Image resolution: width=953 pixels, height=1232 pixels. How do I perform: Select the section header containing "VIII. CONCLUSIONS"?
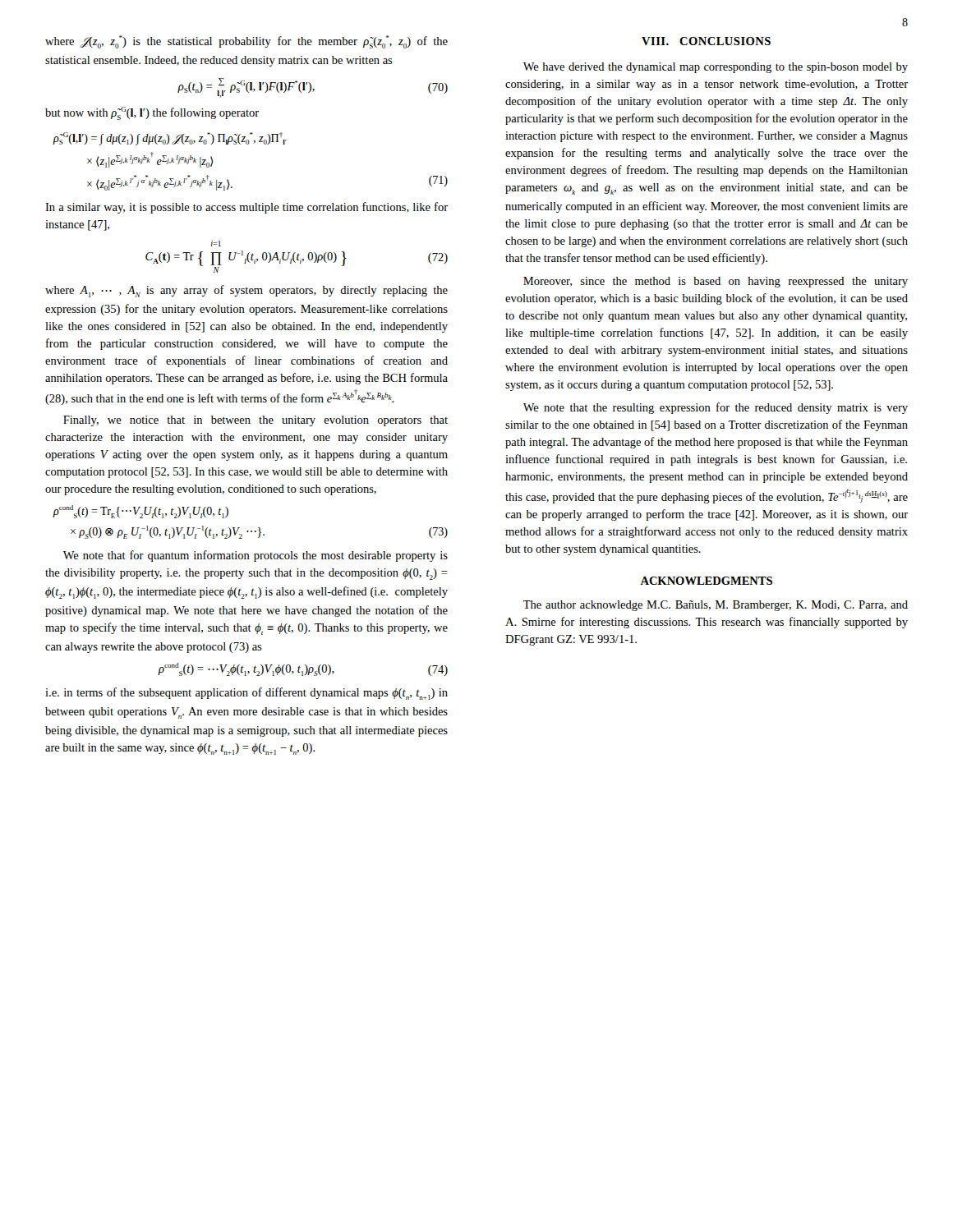[707, 41]
